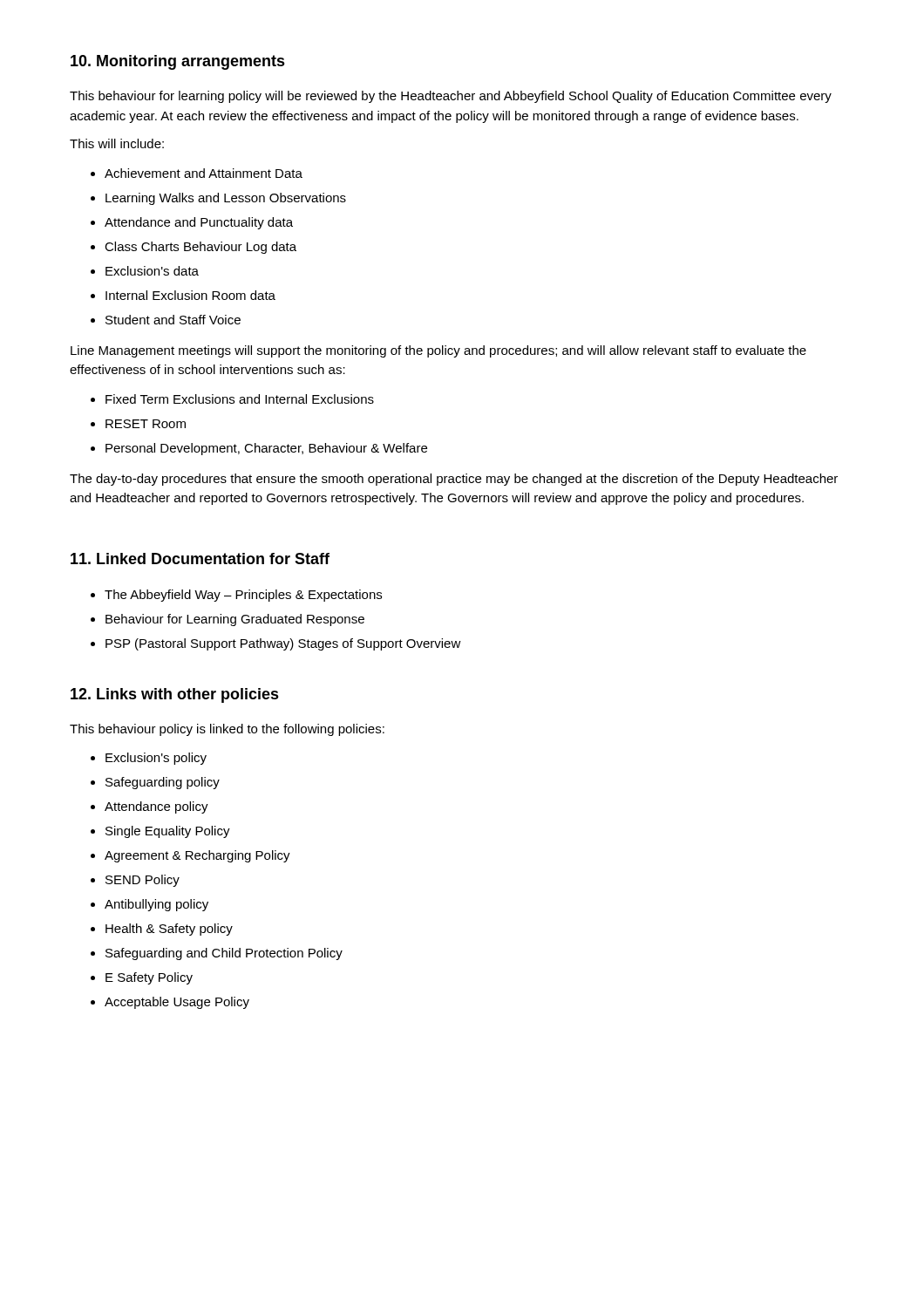Image resolution: width=924 pixels, height=1308 pixels.
Task: Point to "Safeguarding and Child Protection Policy"
Action: coord(223,953)
